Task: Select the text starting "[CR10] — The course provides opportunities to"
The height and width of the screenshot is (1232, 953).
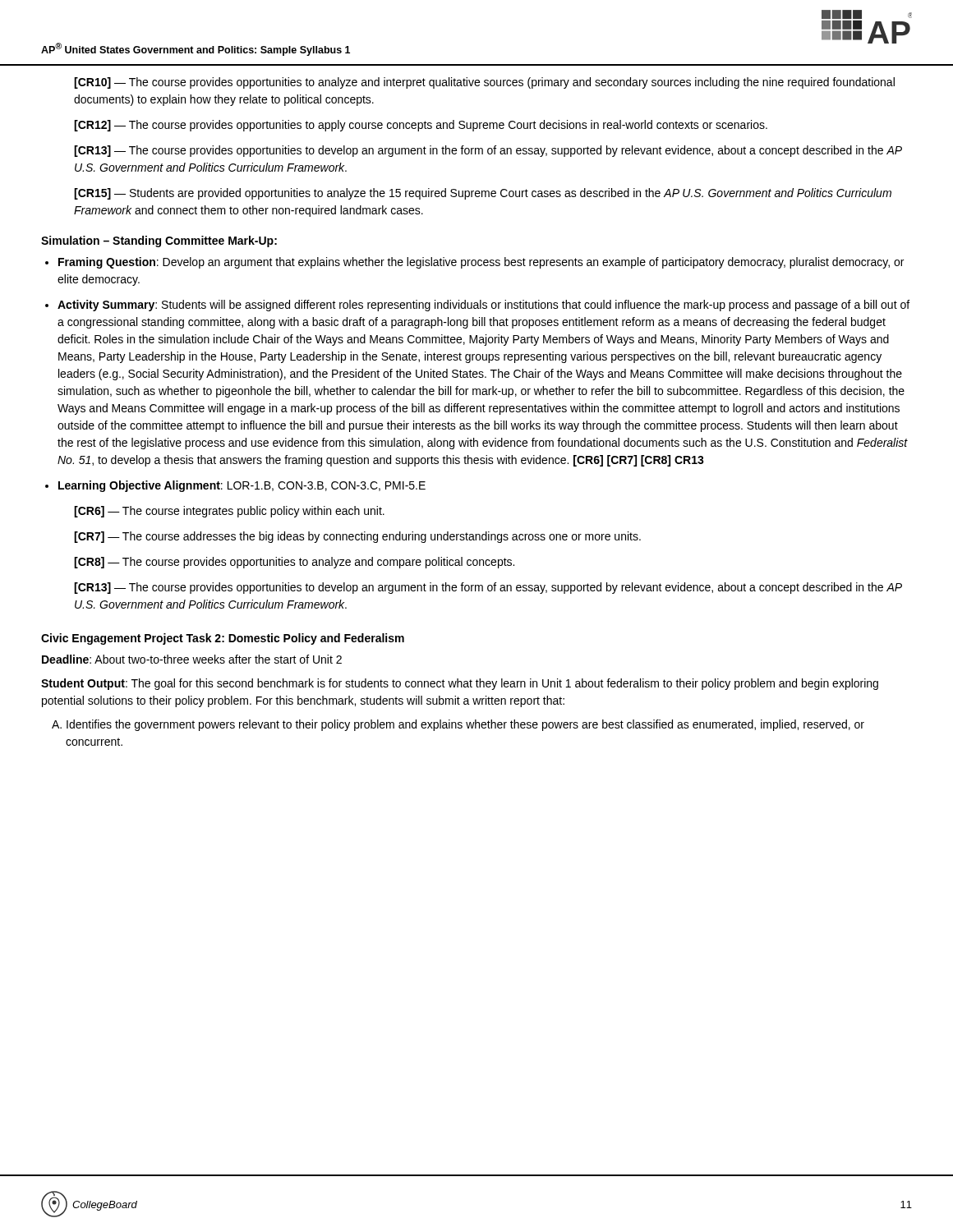Action: pyautogui.click(x=485, y=91)
